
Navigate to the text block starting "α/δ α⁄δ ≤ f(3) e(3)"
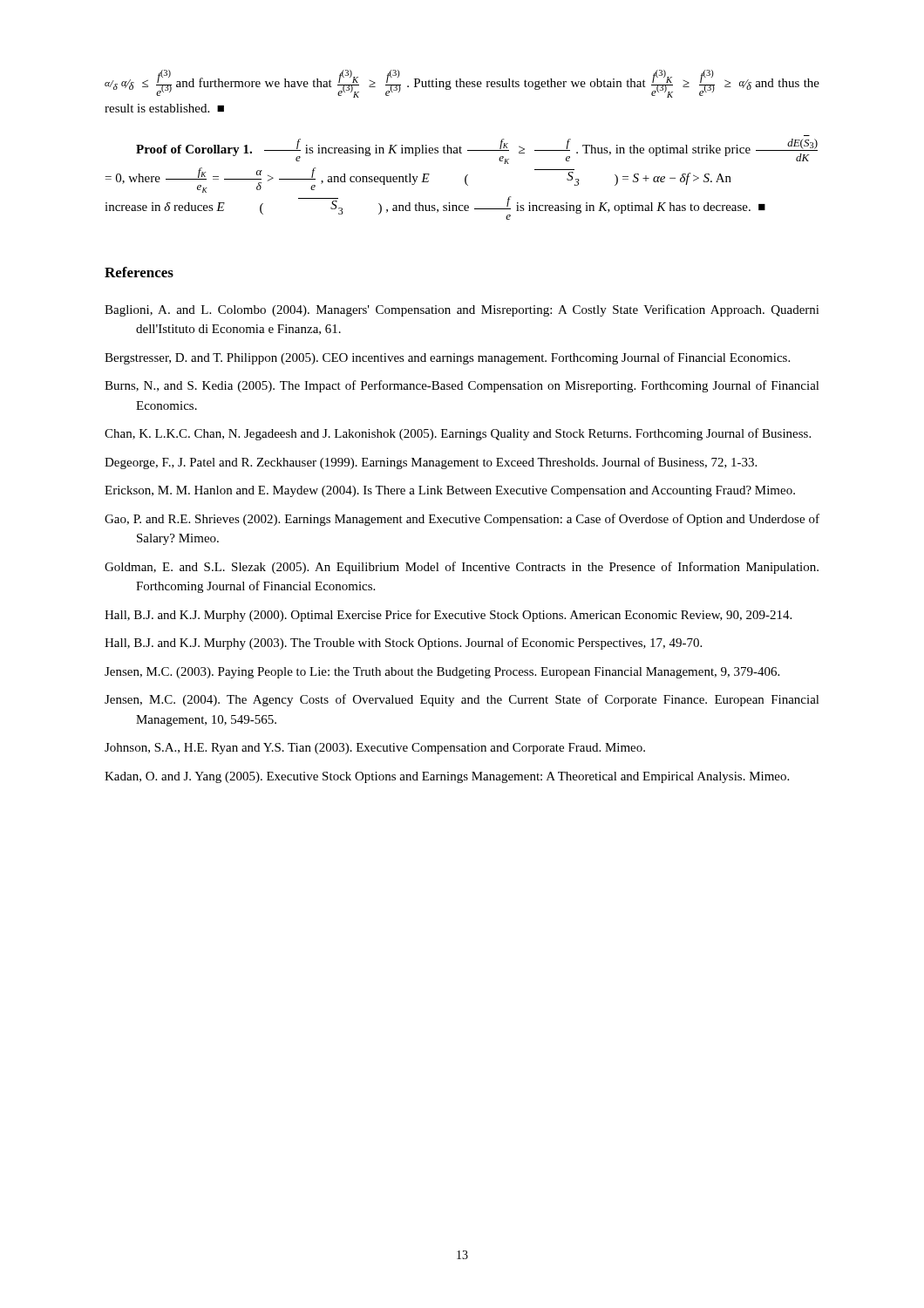pyautogui.click(x=462, y=92)
